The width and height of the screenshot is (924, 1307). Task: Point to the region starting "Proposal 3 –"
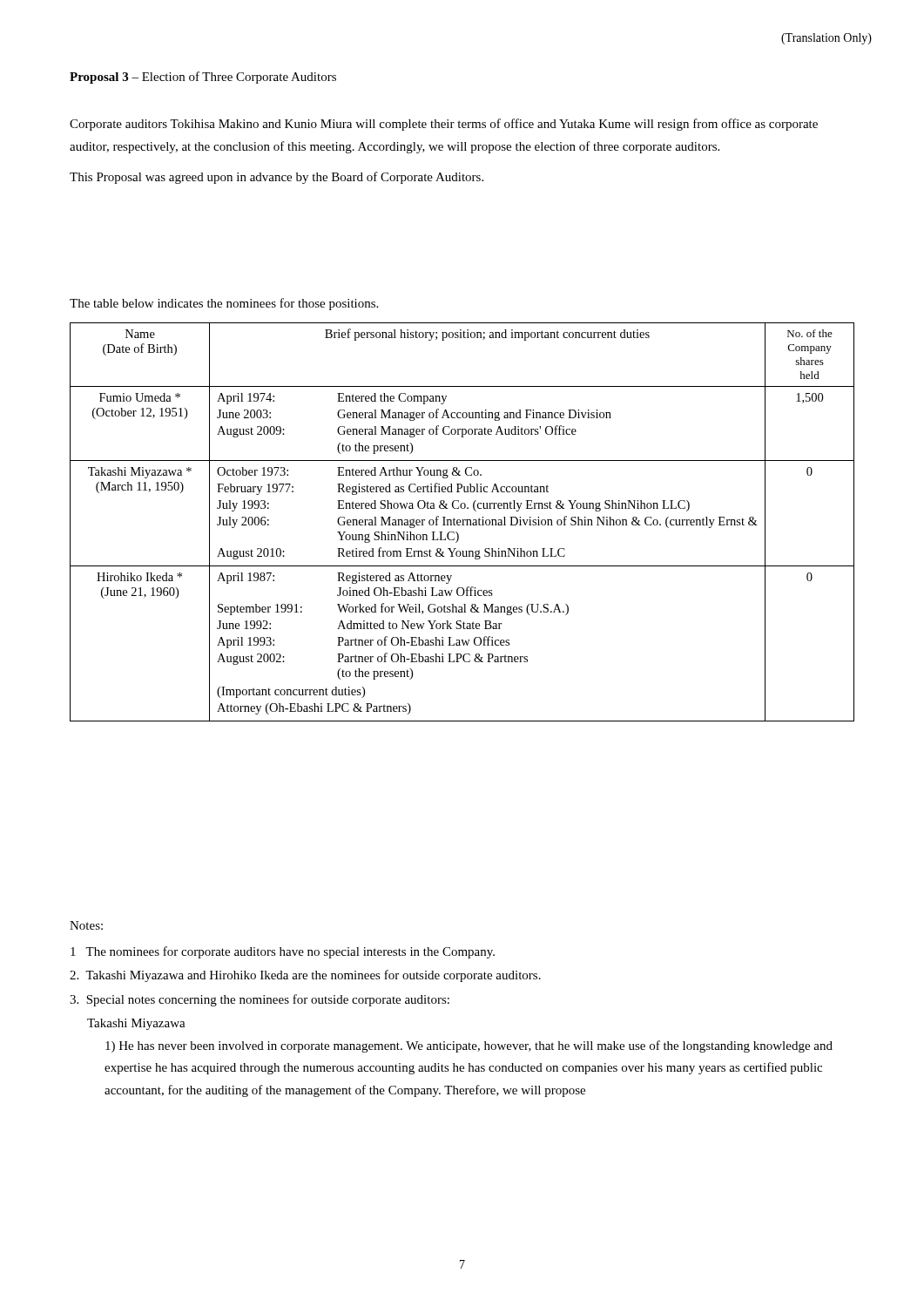click(203, 77)
